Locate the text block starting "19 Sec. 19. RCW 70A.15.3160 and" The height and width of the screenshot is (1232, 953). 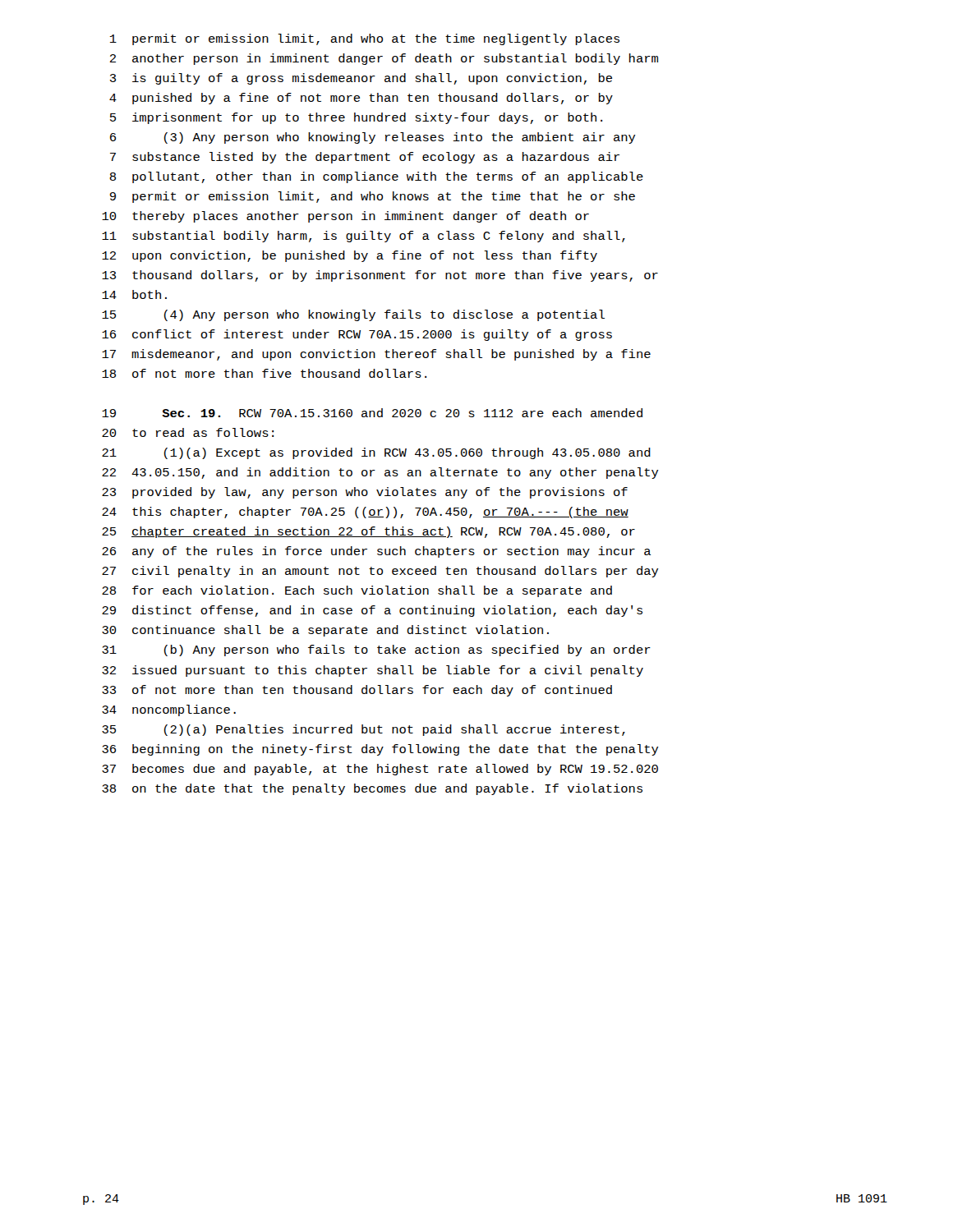[485, 424]
